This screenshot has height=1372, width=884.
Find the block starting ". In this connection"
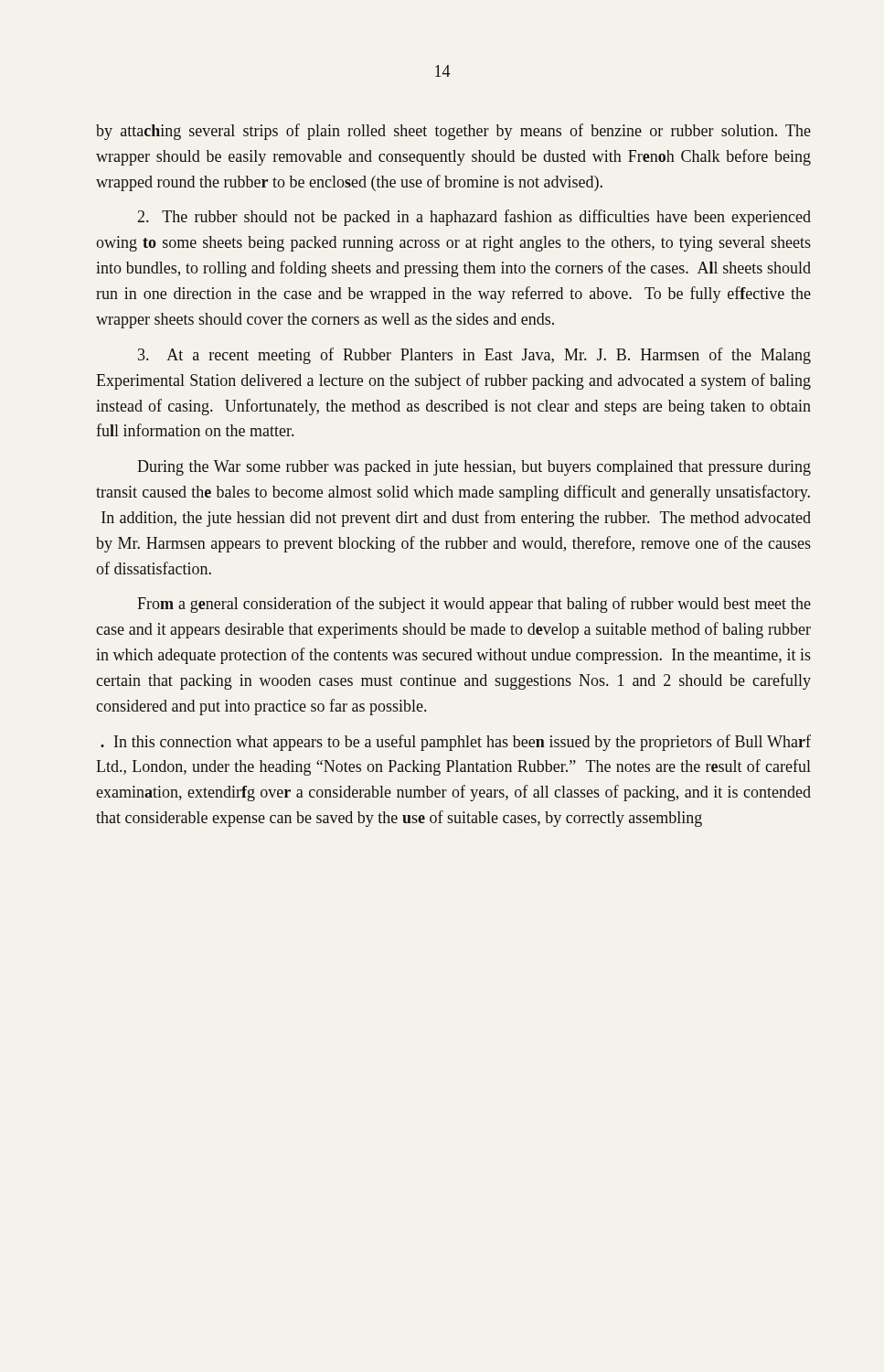tap(453, 780)
